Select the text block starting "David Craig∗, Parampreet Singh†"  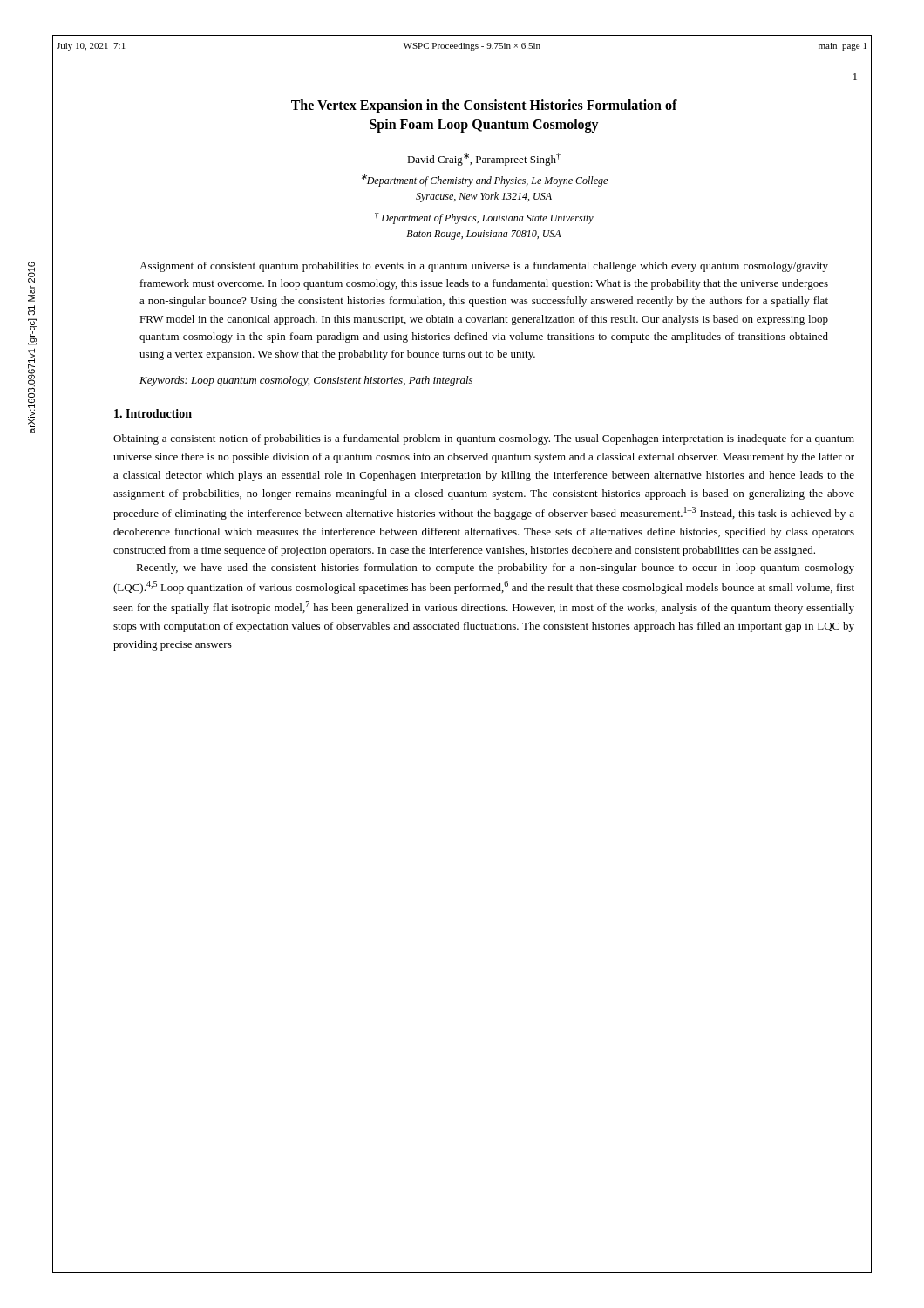tap(484, 158)
